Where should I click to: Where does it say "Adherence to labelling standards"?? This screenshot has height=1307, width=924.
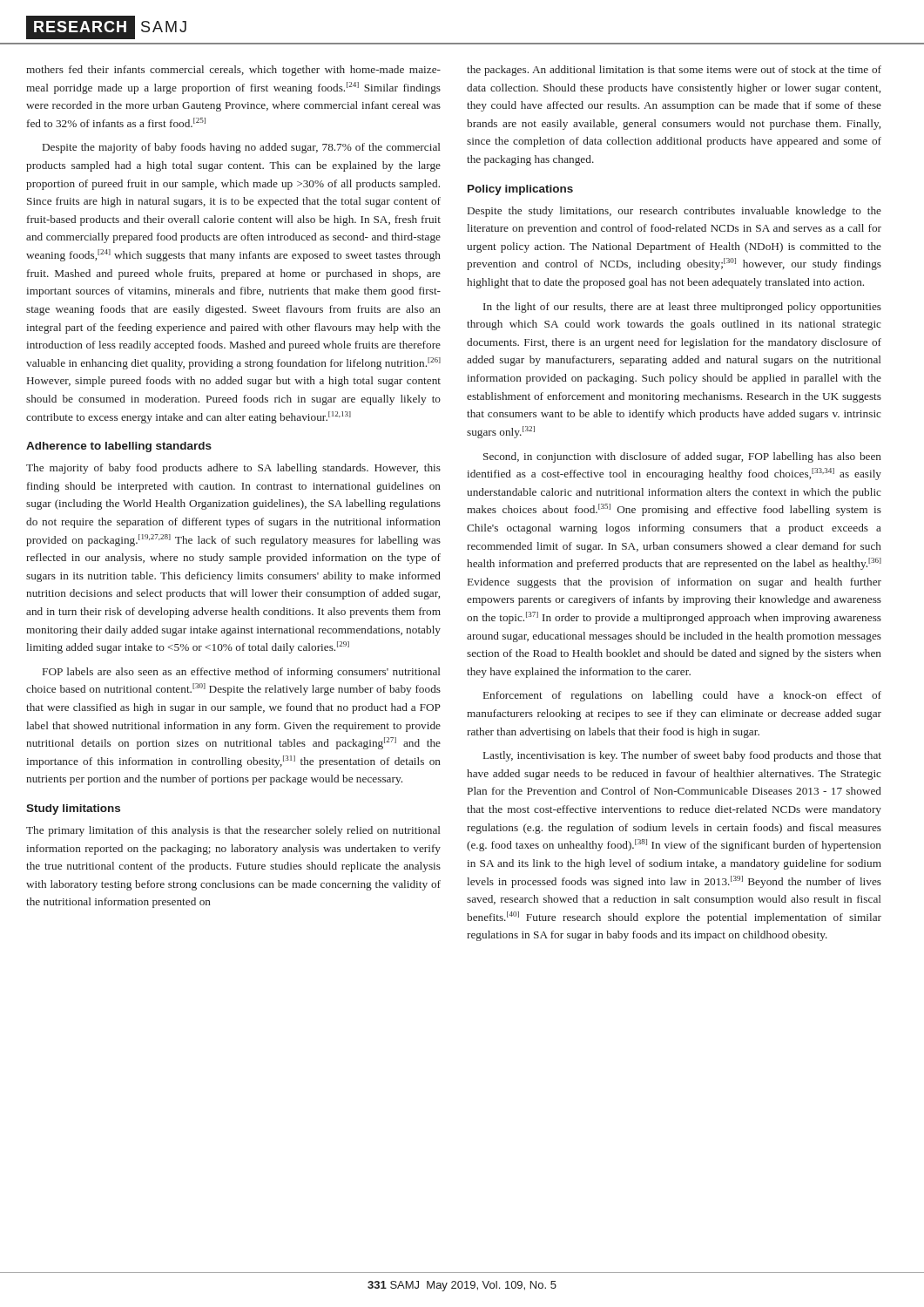[119, 446]
